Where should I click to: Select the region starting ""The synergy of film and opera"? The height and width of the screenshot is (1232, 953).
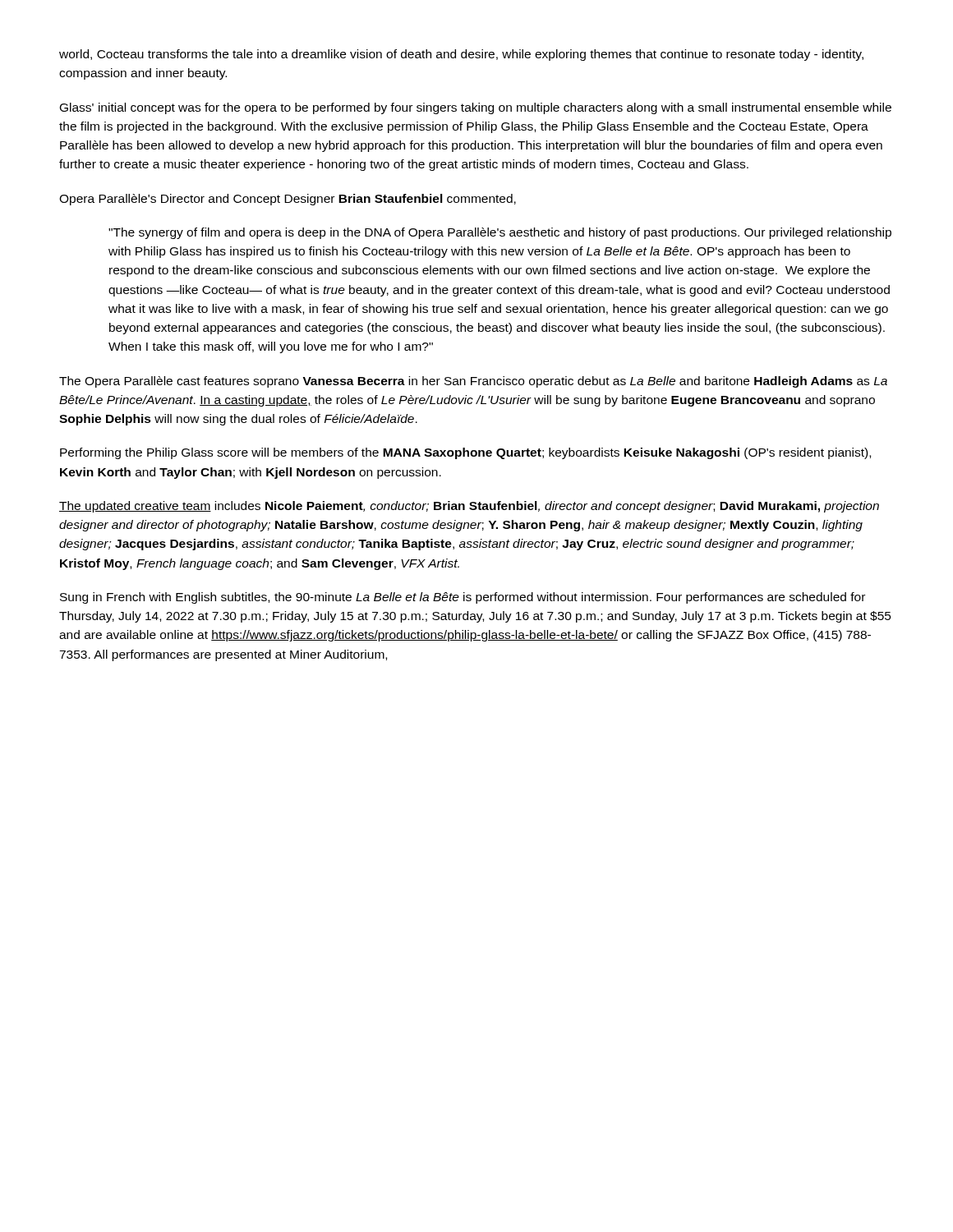point(500,289)
